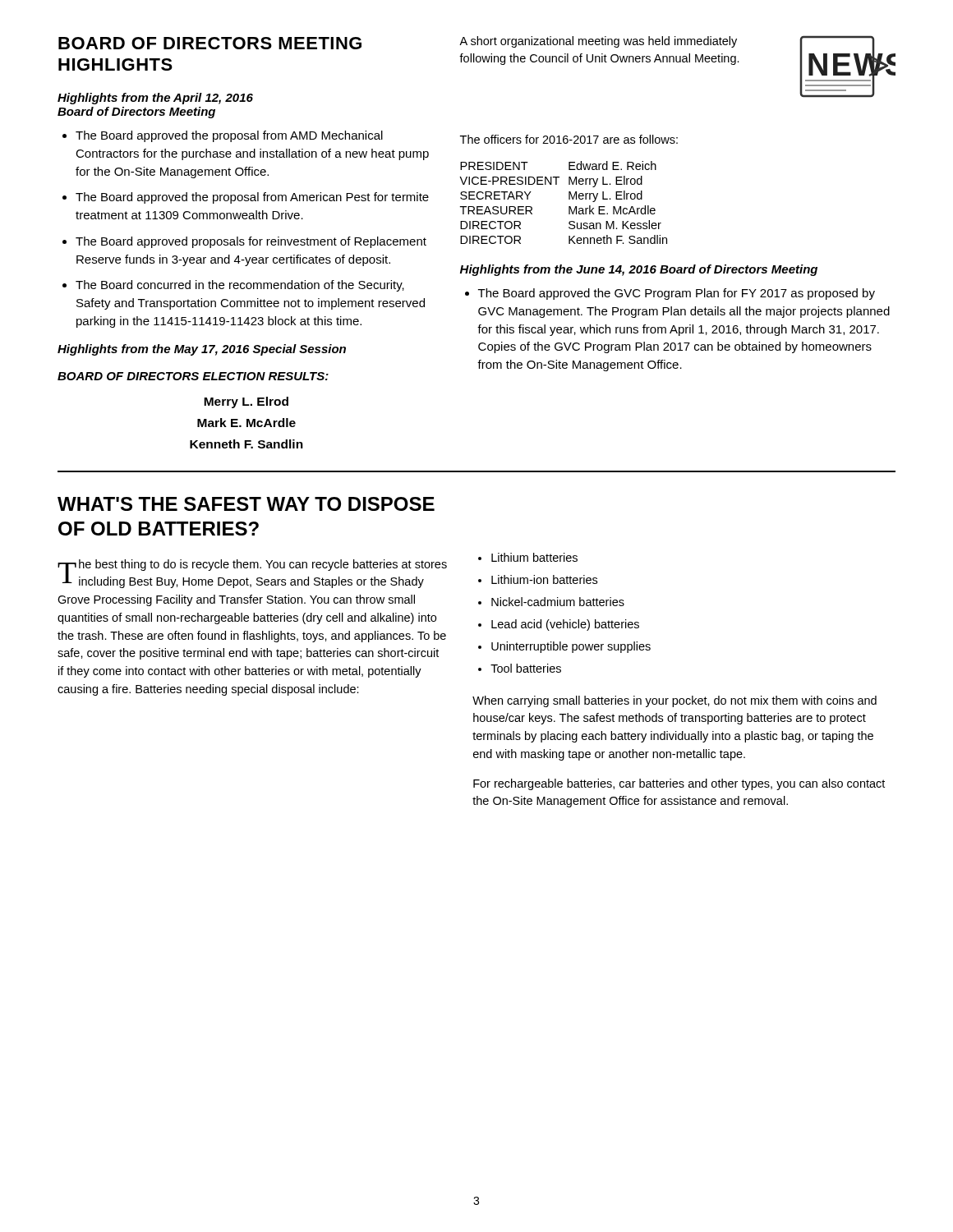Click on the text block that says "When carrying small batteries in your"

pos(684,728)
